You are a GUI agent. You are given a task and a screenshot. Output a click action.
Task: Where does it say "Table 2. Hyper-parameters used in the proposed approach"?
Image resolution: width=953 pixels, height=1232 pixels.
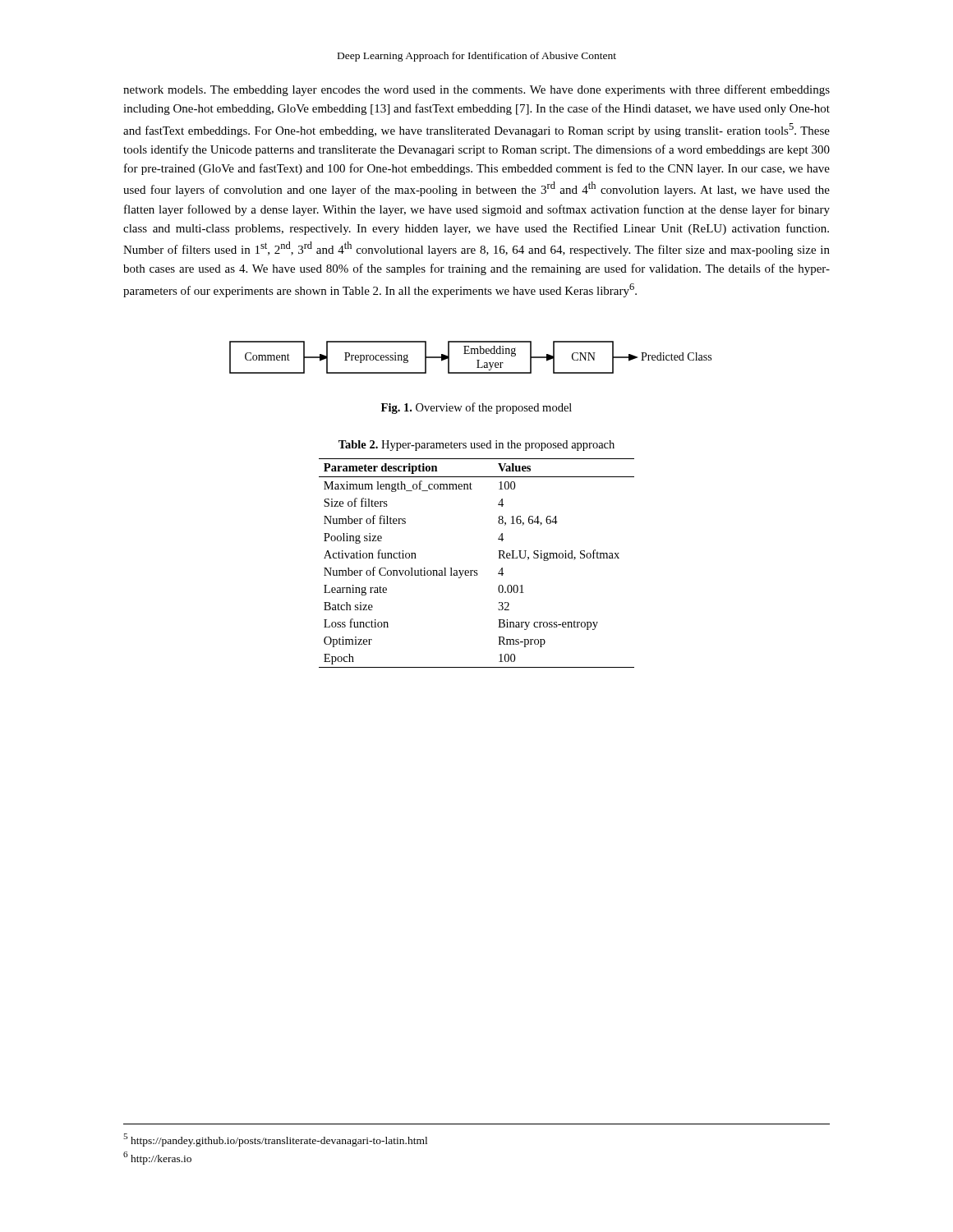tap(476, 444)
